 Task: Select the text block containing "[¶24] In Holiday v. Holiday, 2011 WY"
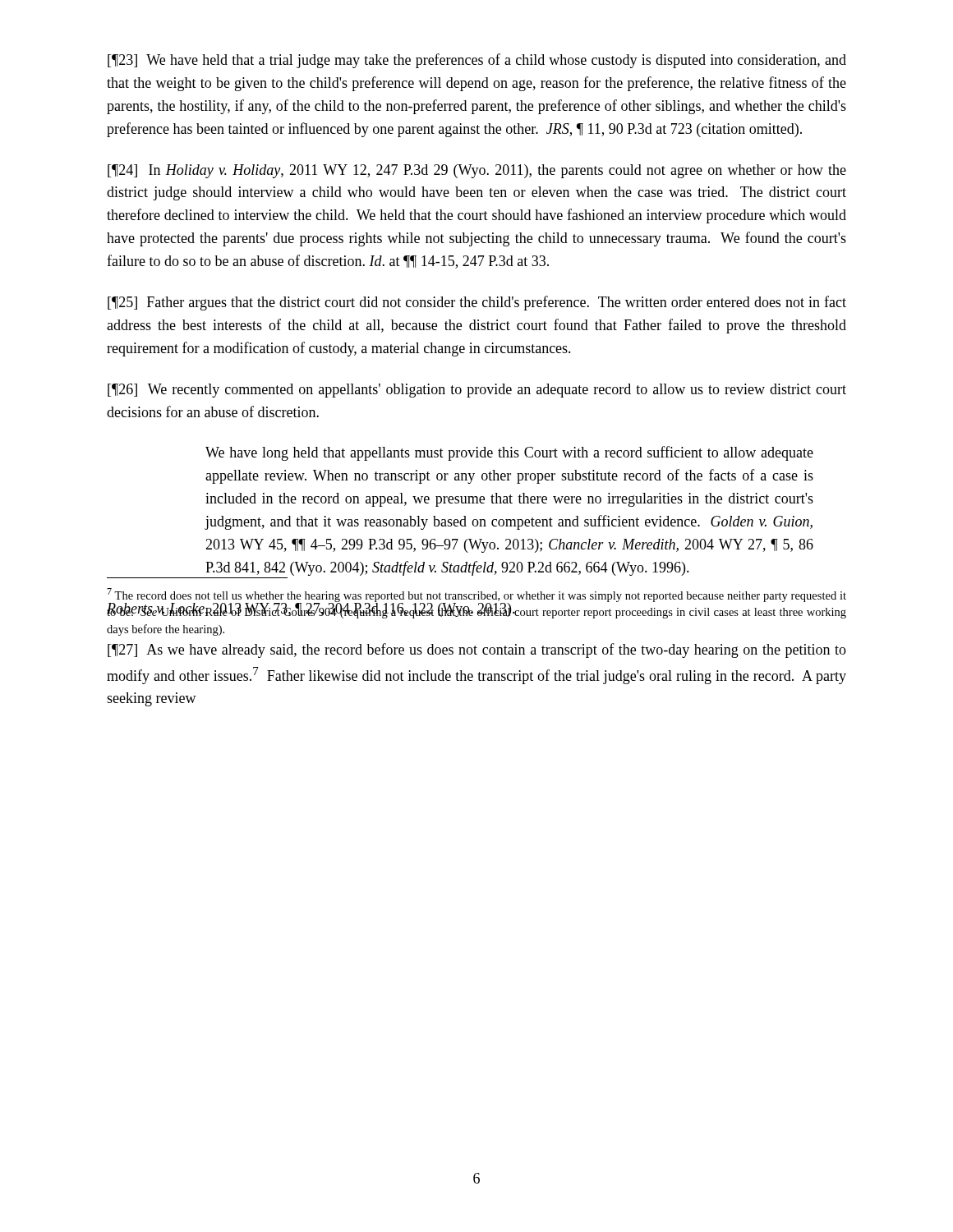476,215
